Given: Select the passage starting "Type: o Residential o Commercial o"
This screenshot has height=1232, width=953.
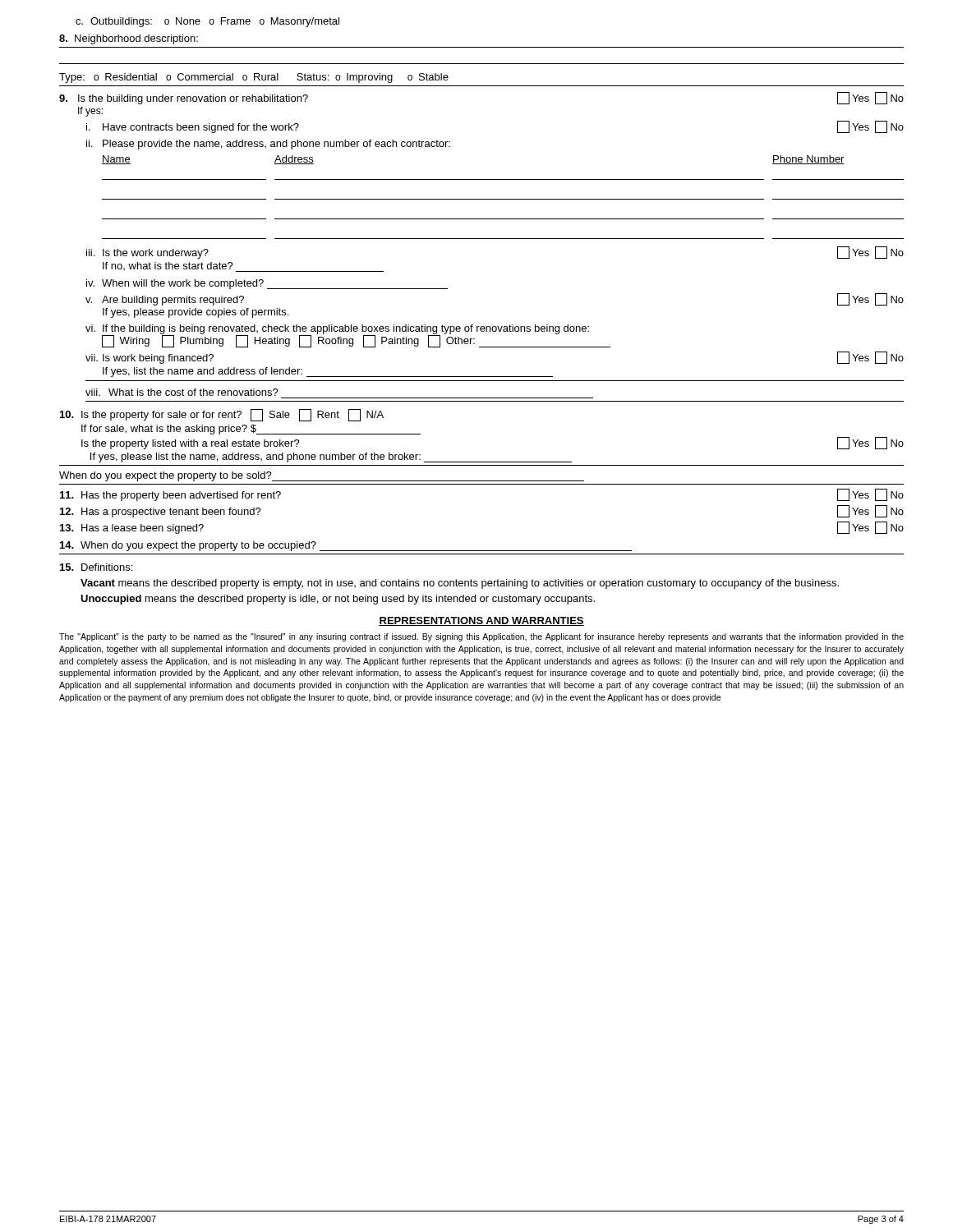Looking at the screenshot, I should (254, 77).
